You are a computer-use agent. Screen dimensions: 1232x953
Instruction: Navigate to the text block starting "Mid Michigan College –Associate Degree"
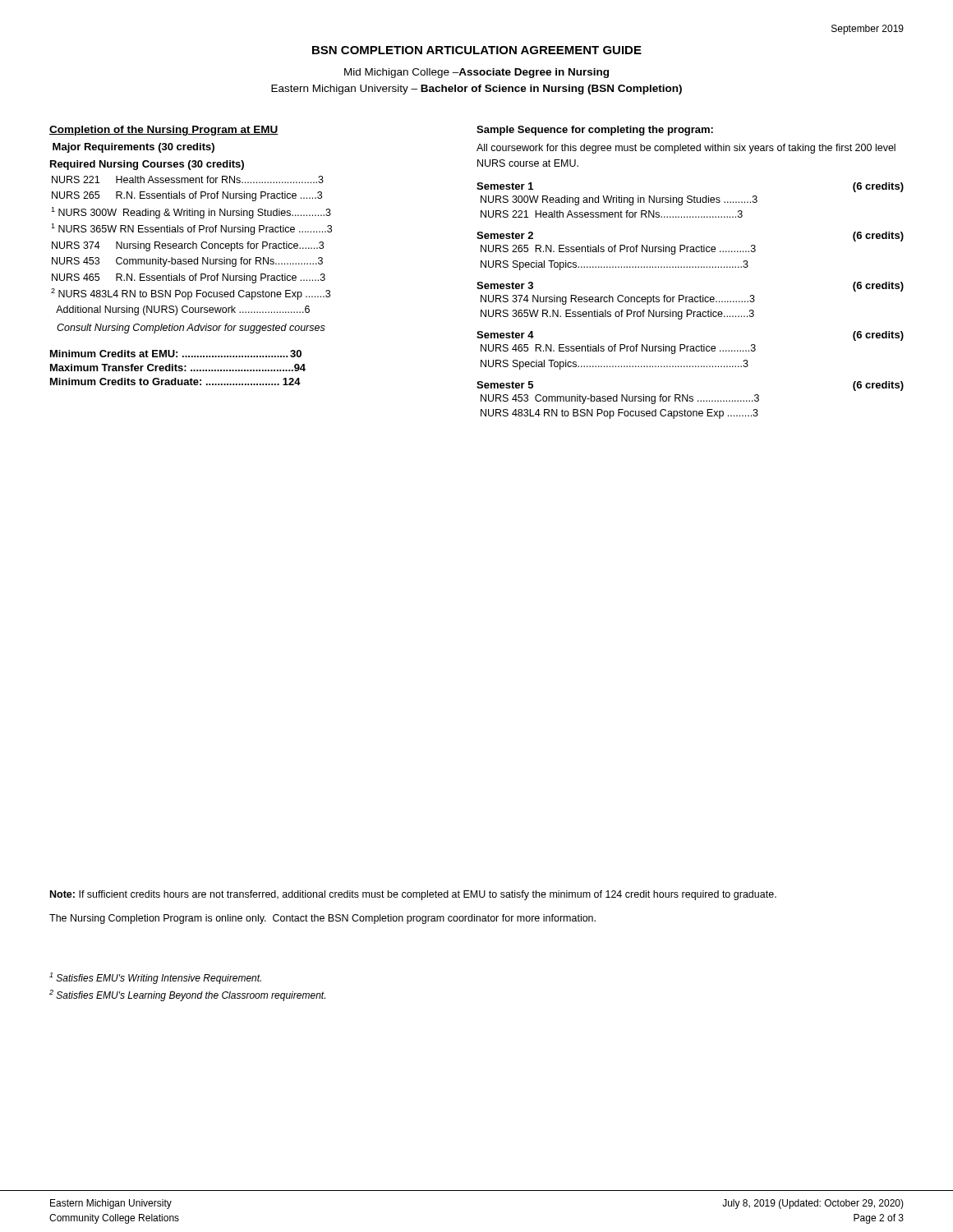476,72
